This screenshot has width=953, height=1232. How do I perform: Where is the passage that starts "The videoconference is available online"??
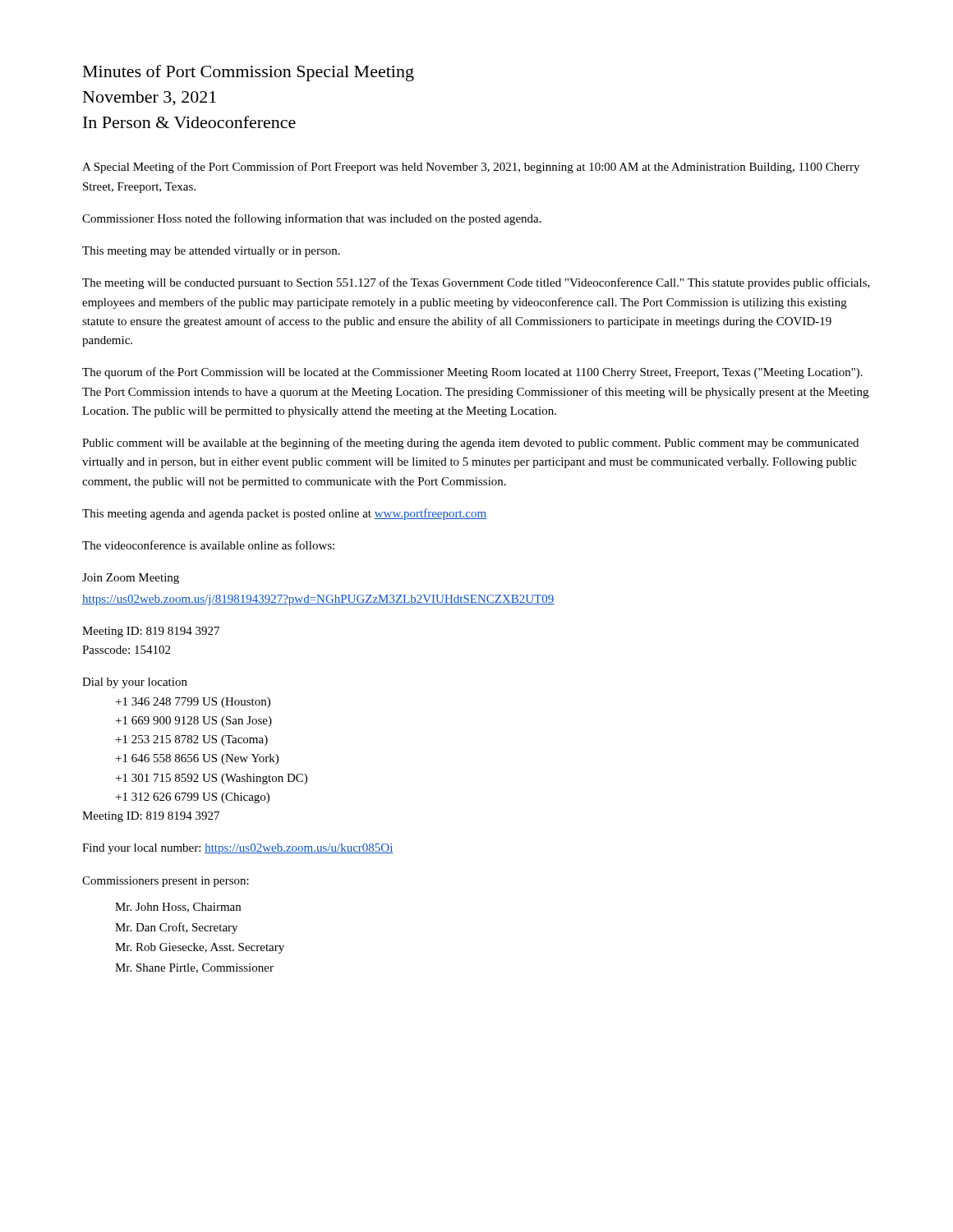pos(209,545)
